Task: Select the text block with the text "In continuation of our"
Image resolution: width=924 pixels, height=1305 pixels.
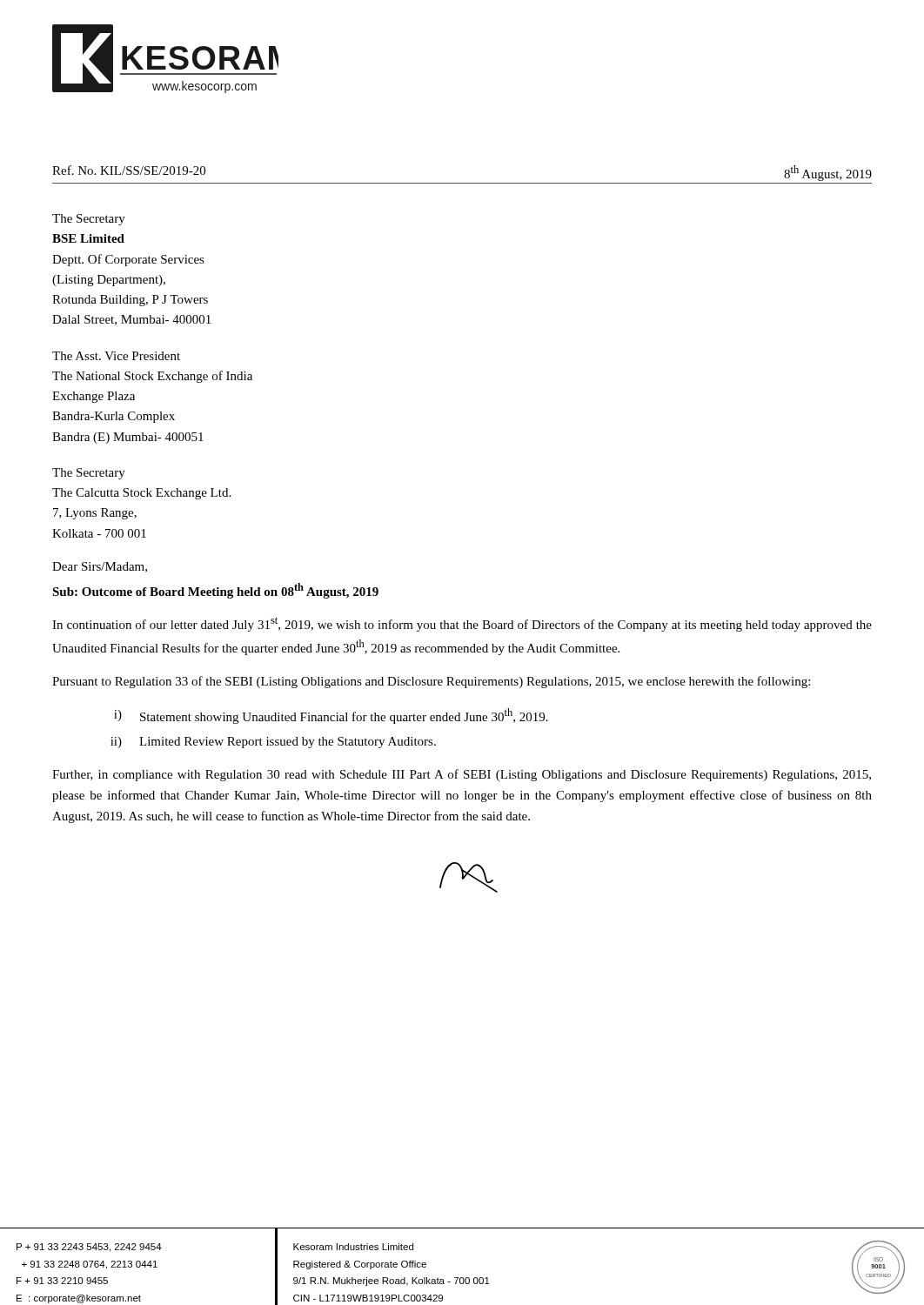Action: pos(462,634)
